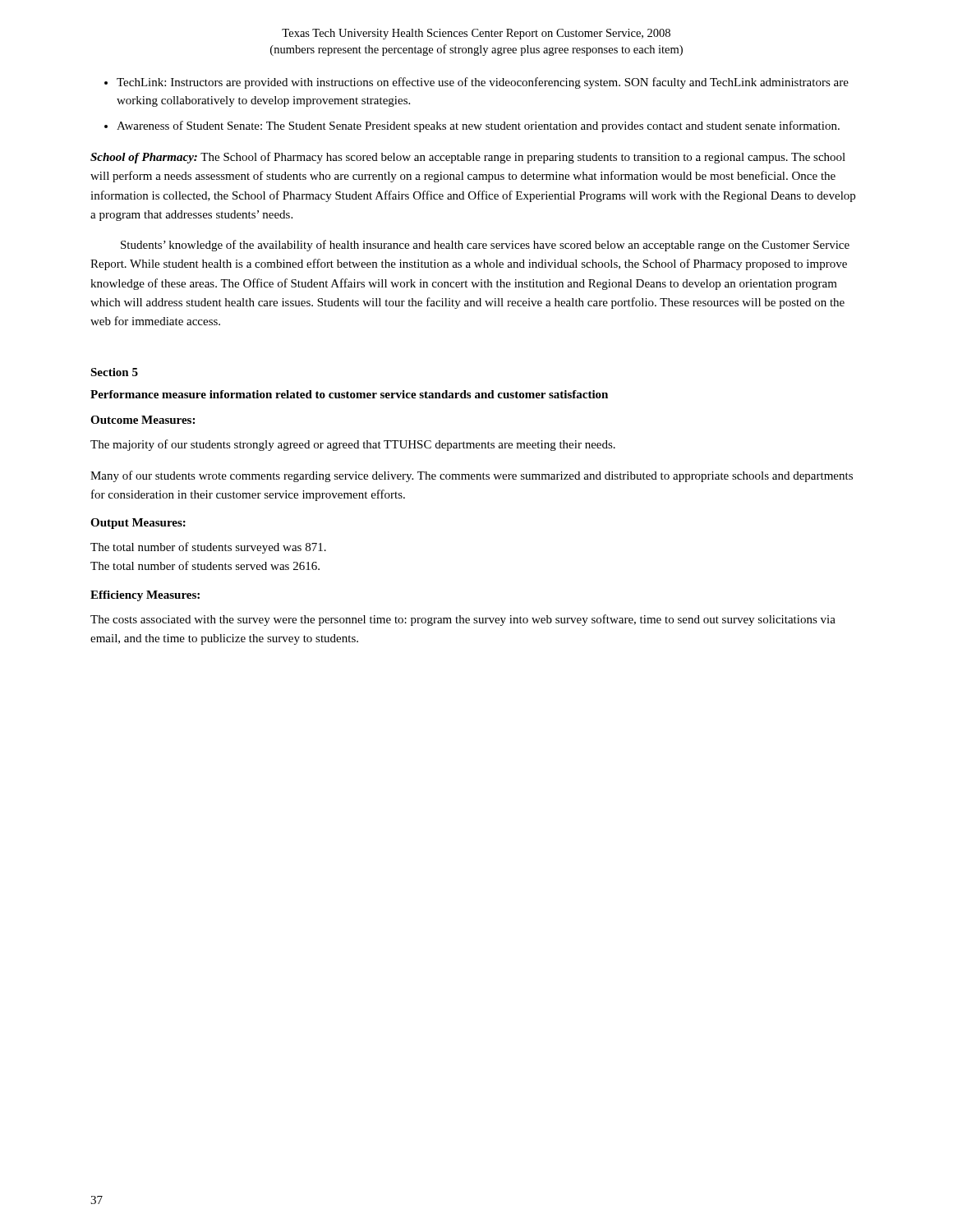The image size is (953, 1232).
Task: Locate the block starting "Students’ knowledge of the availability of health"
Action: 470,283
